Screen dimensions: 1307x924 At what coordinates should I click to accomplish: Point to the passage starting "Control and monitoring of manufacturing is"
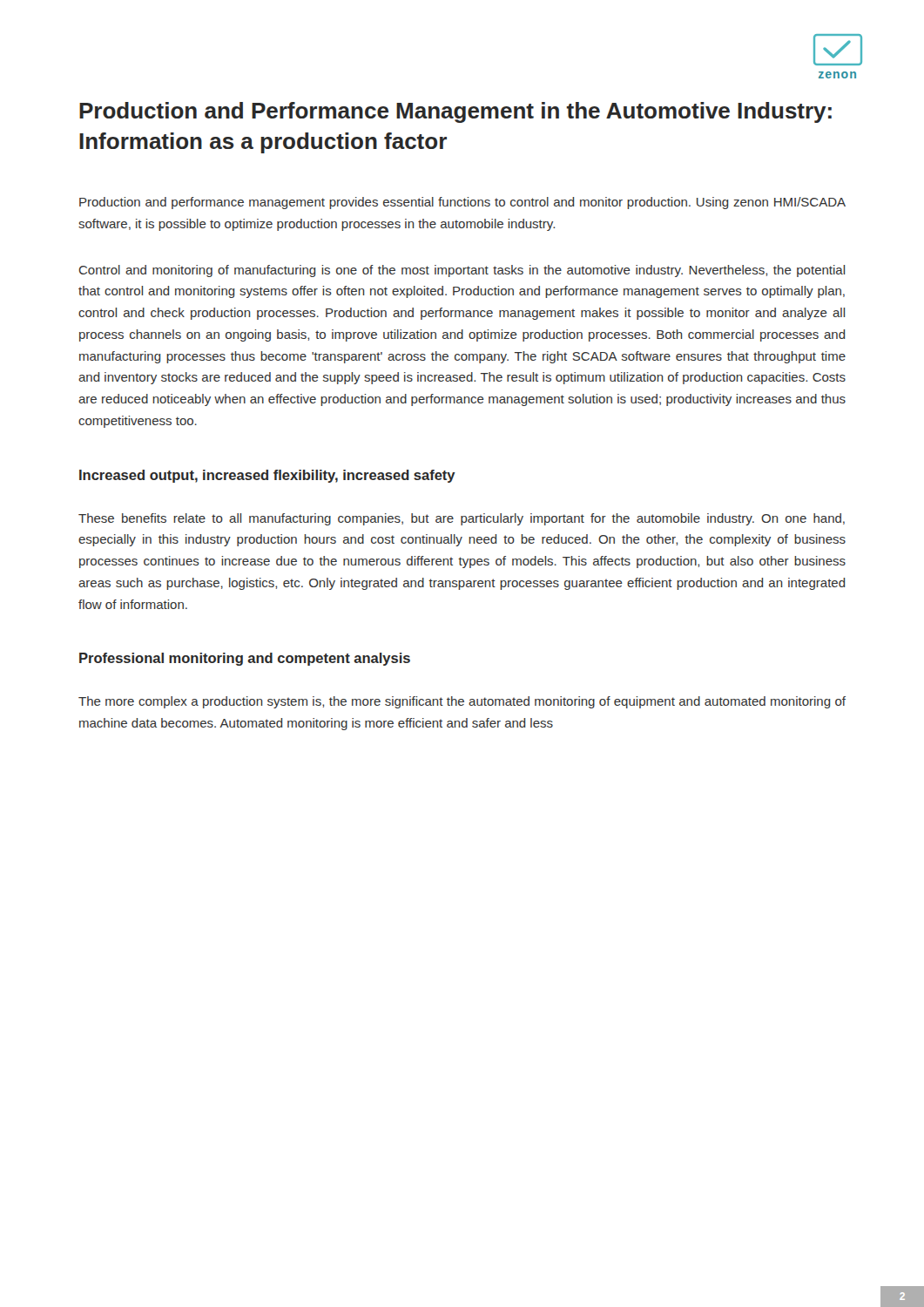[x=462, y=345]
